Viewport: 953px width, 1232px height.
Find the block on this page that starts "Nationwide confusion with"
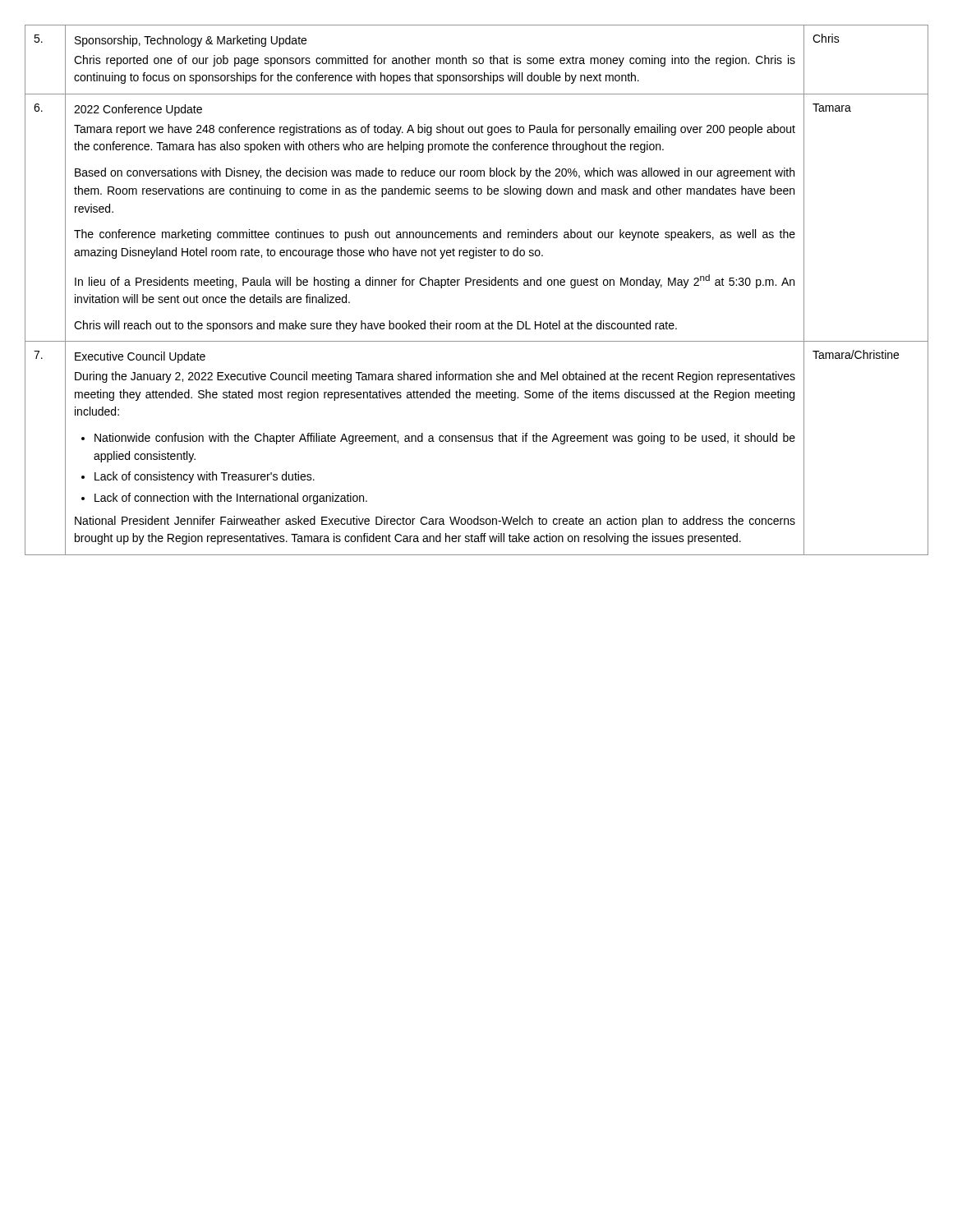444,447
